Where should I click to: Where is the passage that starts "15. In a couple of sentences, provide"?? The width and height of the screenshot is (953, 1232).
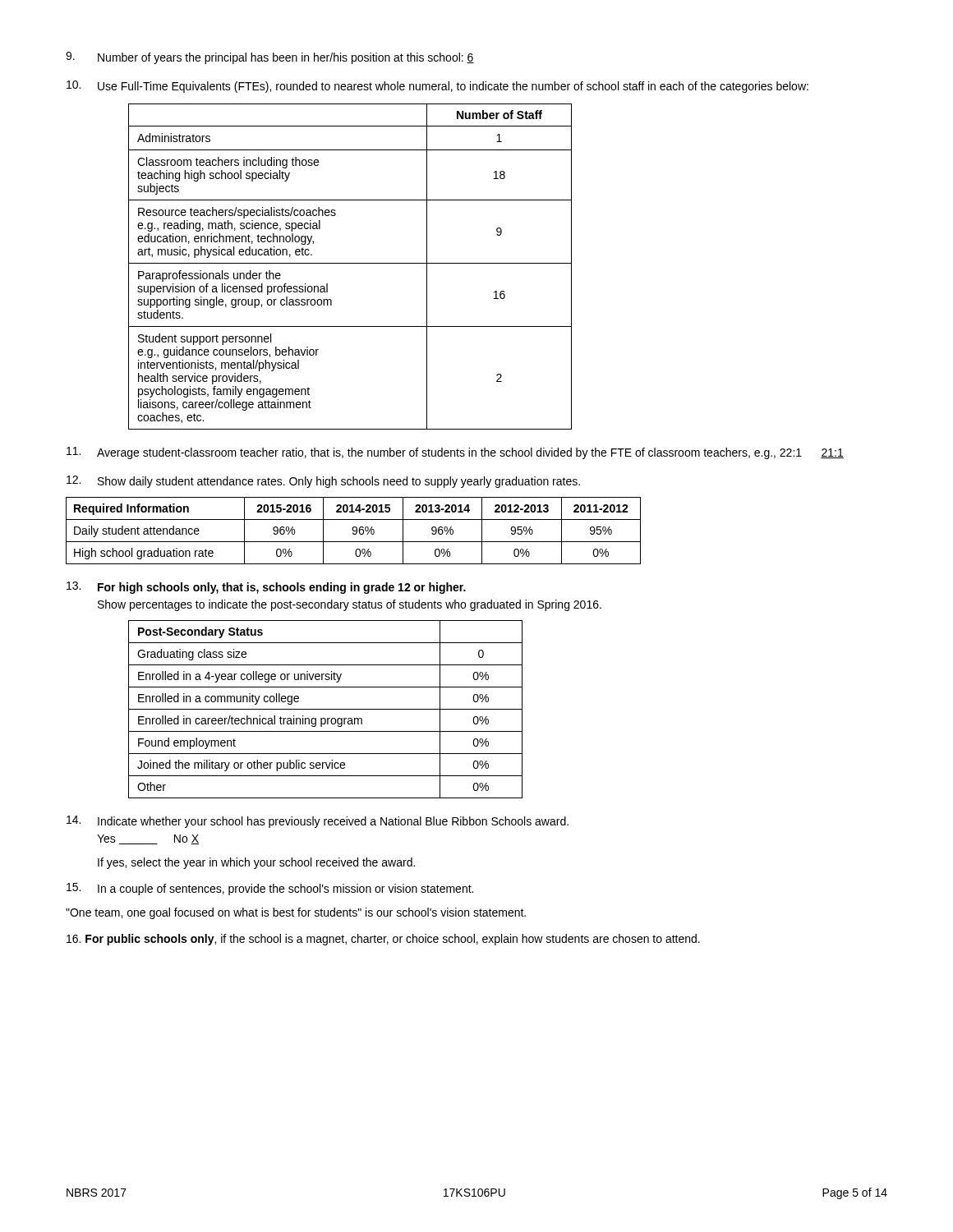tap(476, 889)
